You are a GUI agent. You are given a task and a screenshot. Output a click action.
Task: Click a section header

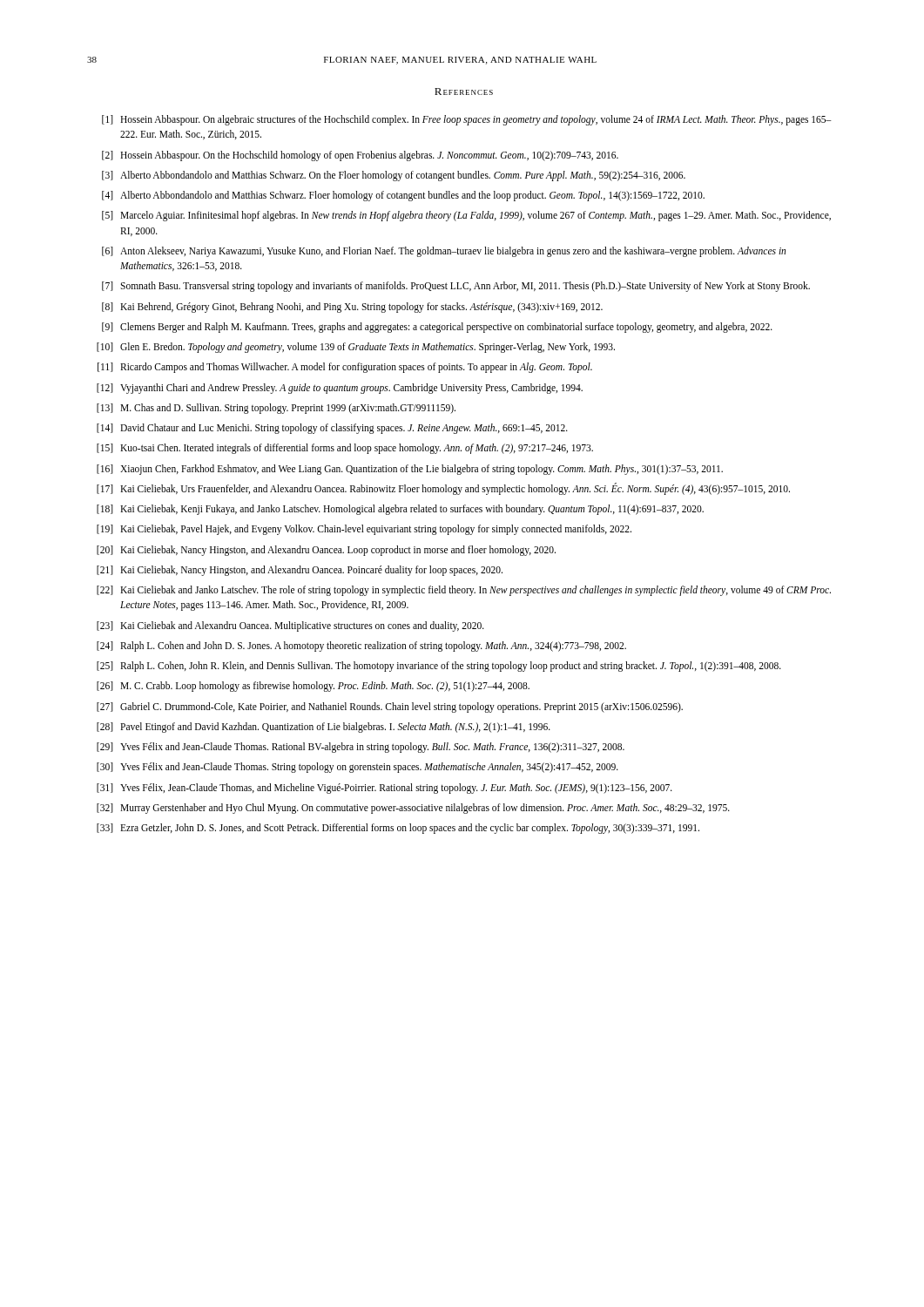[x=464, y=91]
